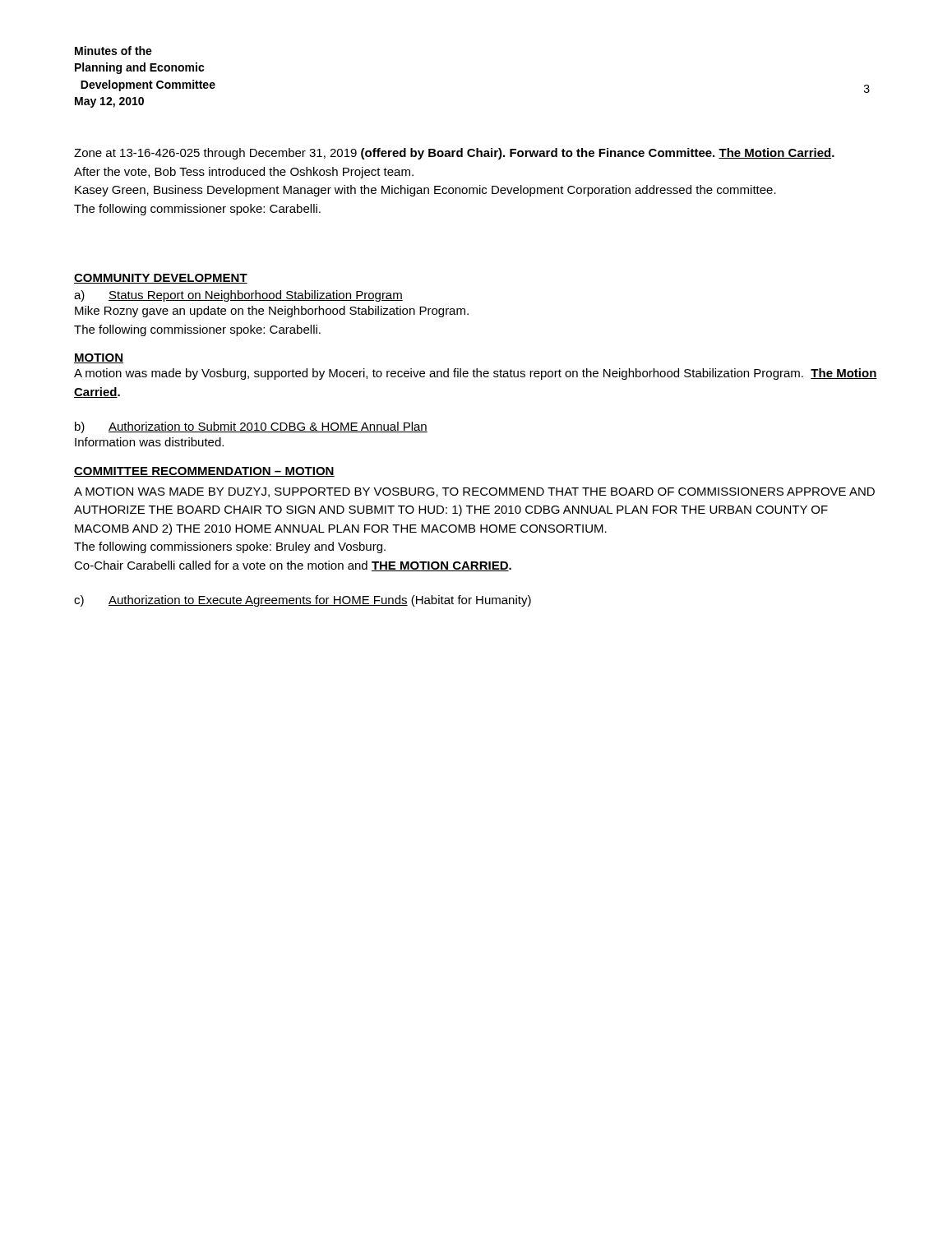Find the text that says "The following commissioners spoke: Bruley and Vosburg."

point(230,546)
